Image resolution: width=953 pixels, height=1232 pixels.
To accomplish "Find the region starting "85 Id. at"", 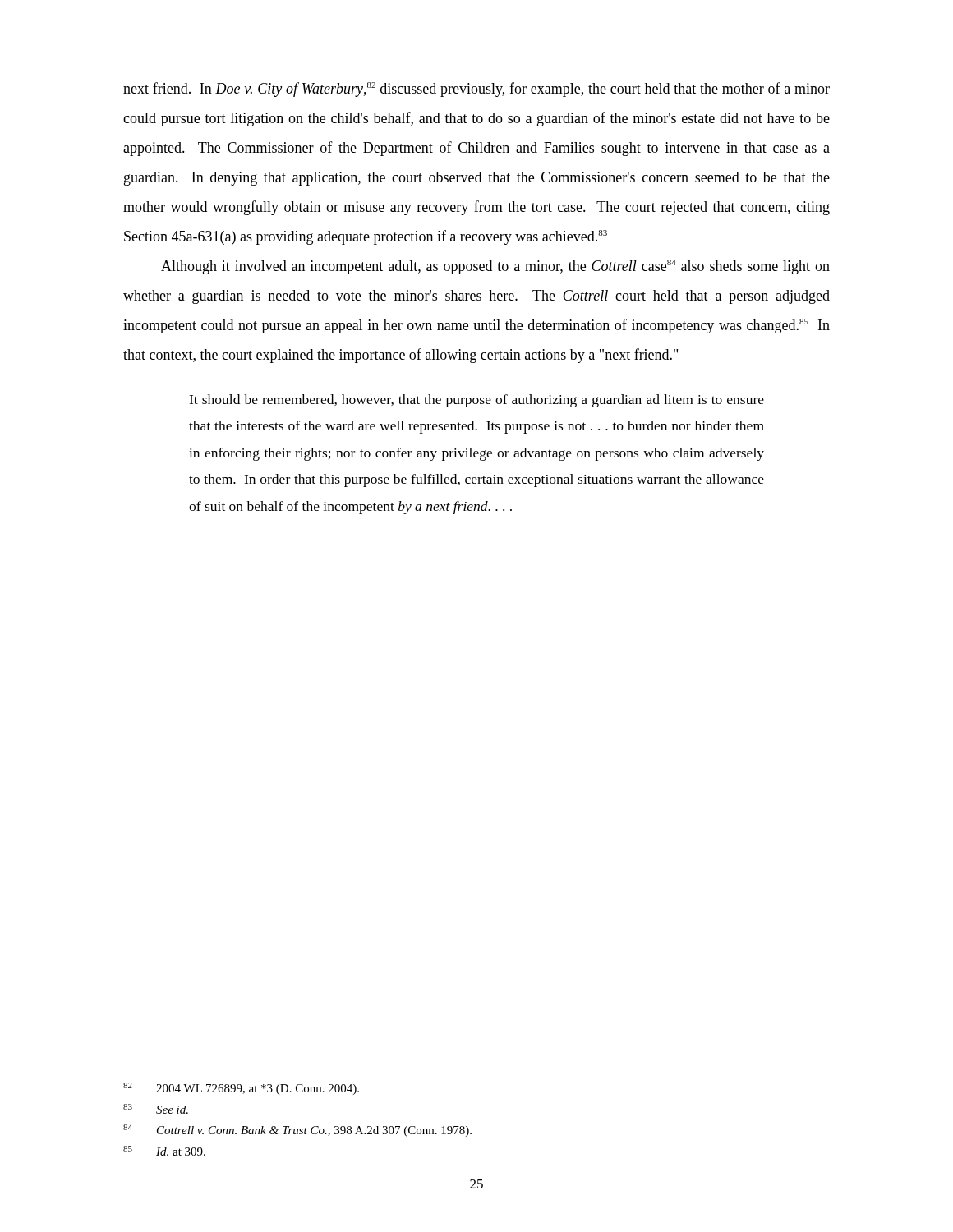I will (165, 1152).
